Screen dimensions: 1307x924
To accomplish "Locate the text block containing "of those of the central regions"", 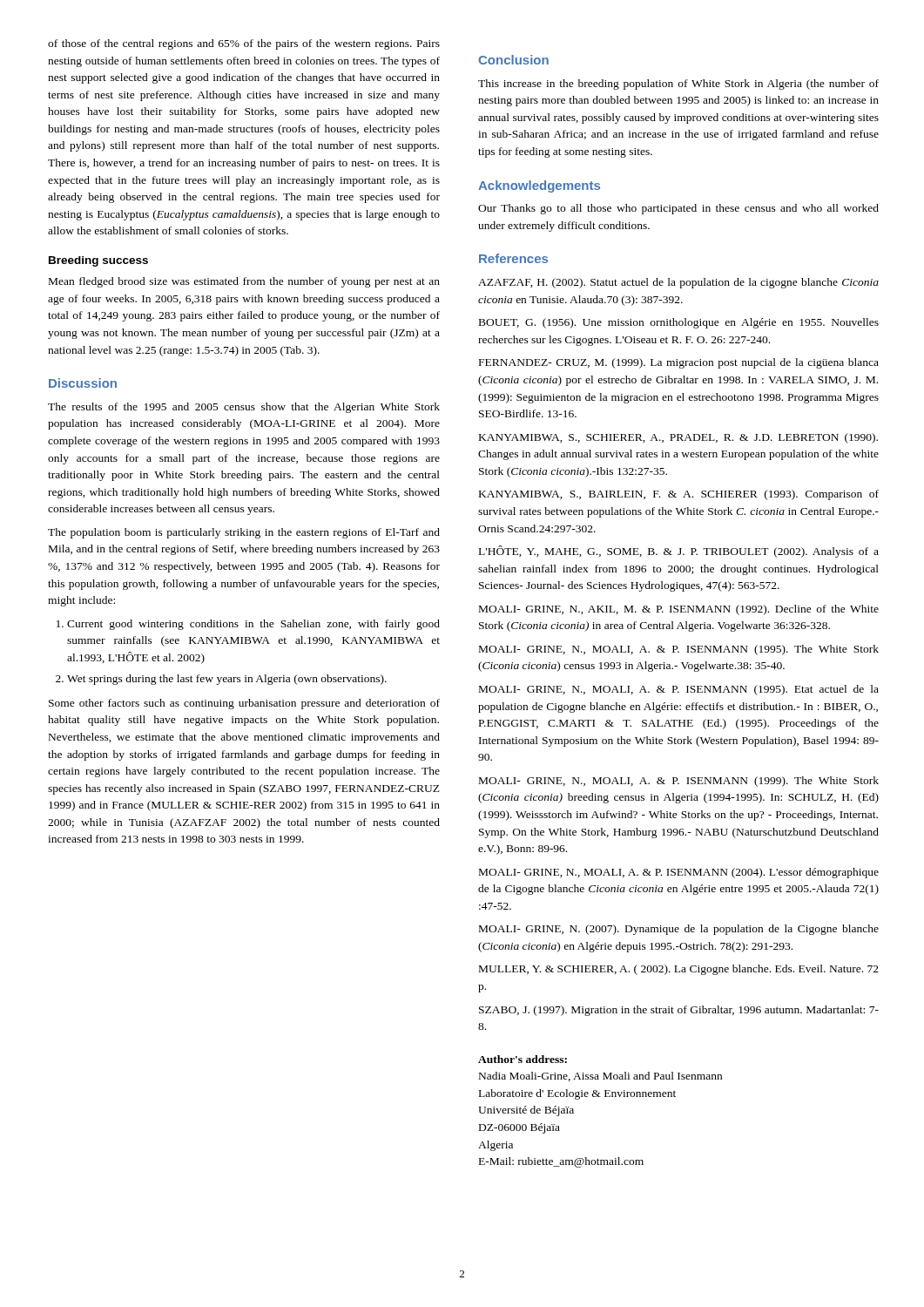I will pyautogui.click(x=244, y=137).
